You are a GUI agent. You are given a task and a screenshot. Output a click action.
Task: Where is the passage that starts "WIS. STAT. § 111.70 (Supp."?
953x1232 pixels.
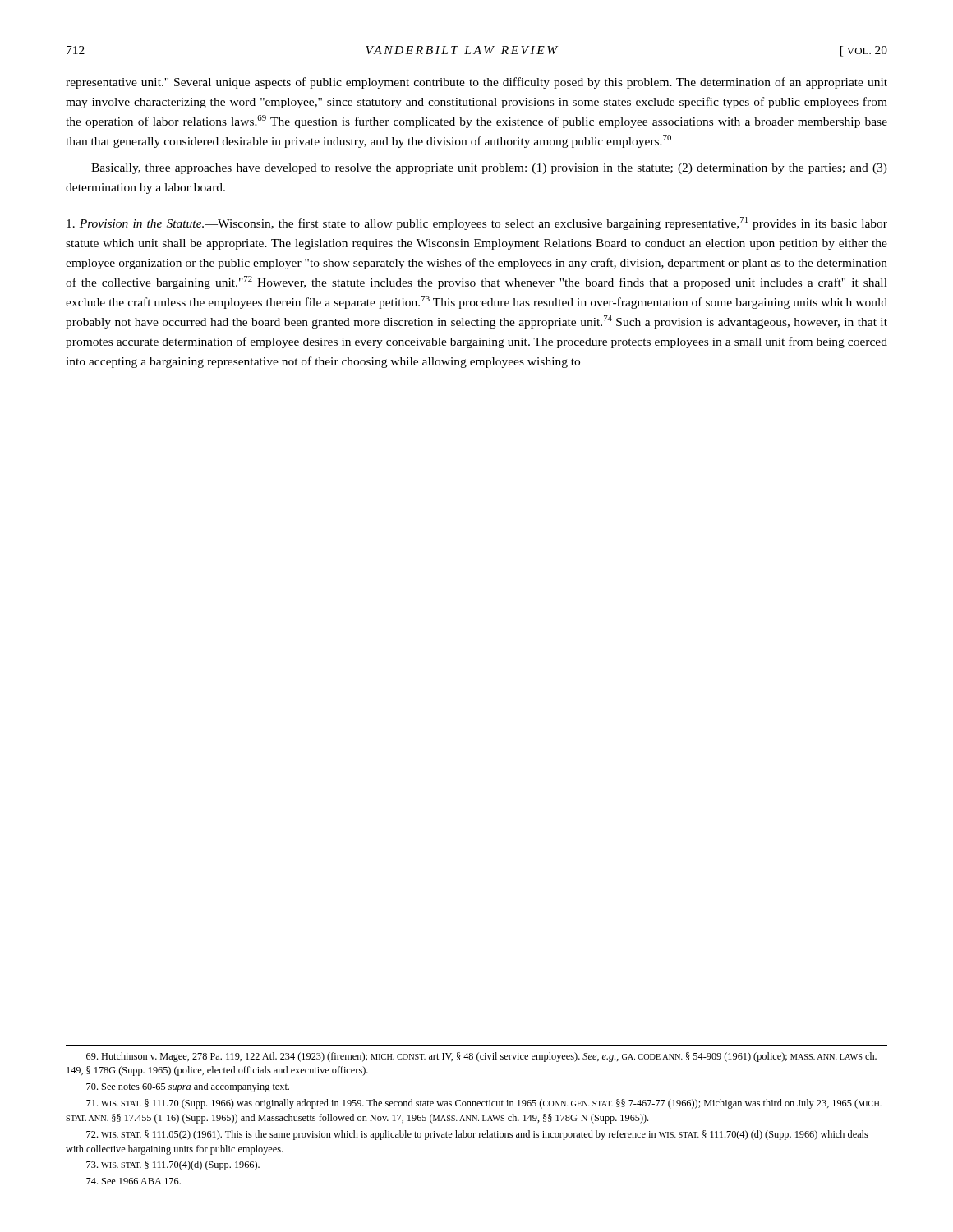pos(474,1110)
